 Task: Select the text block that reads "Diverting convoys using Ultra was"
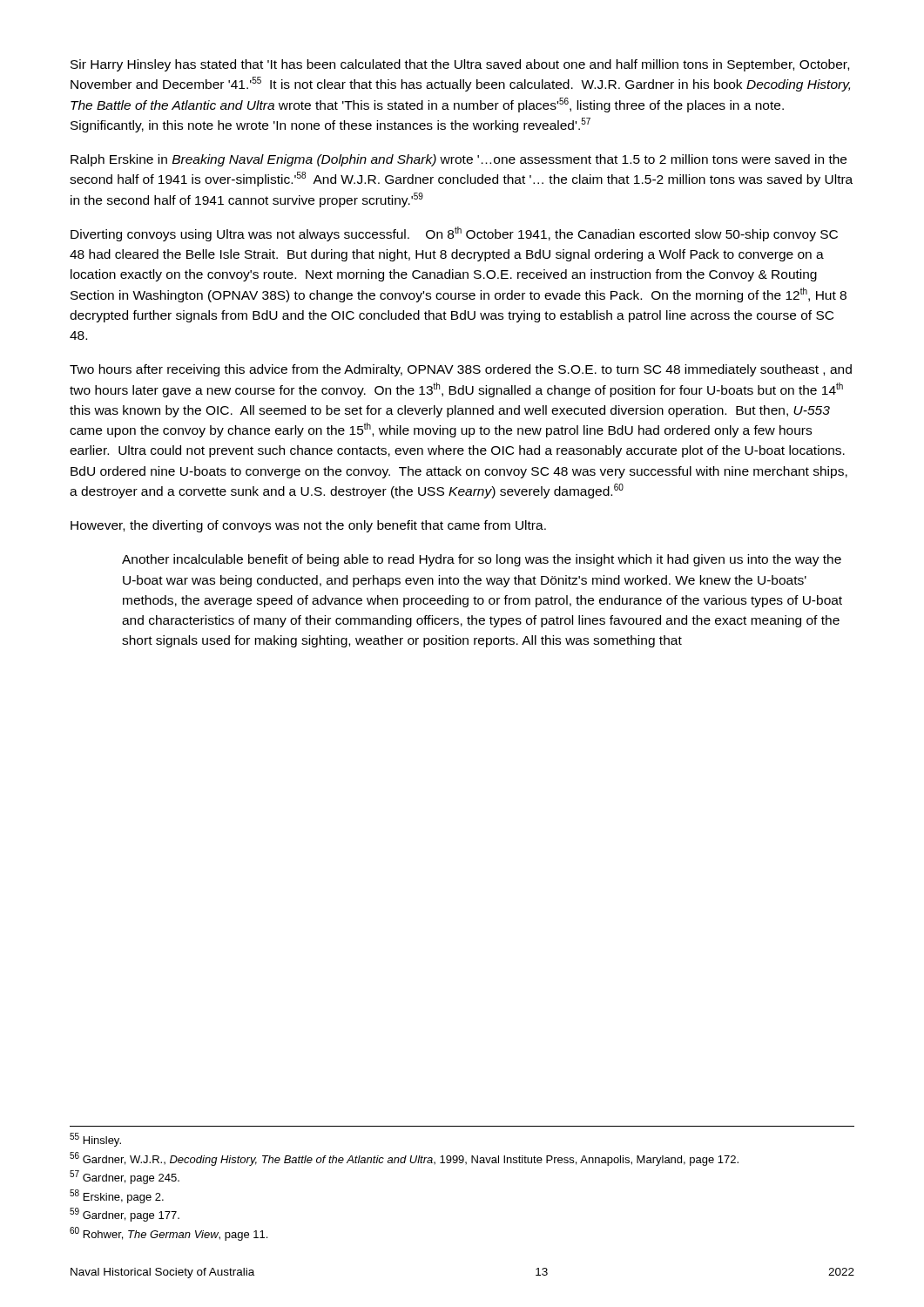462,285
